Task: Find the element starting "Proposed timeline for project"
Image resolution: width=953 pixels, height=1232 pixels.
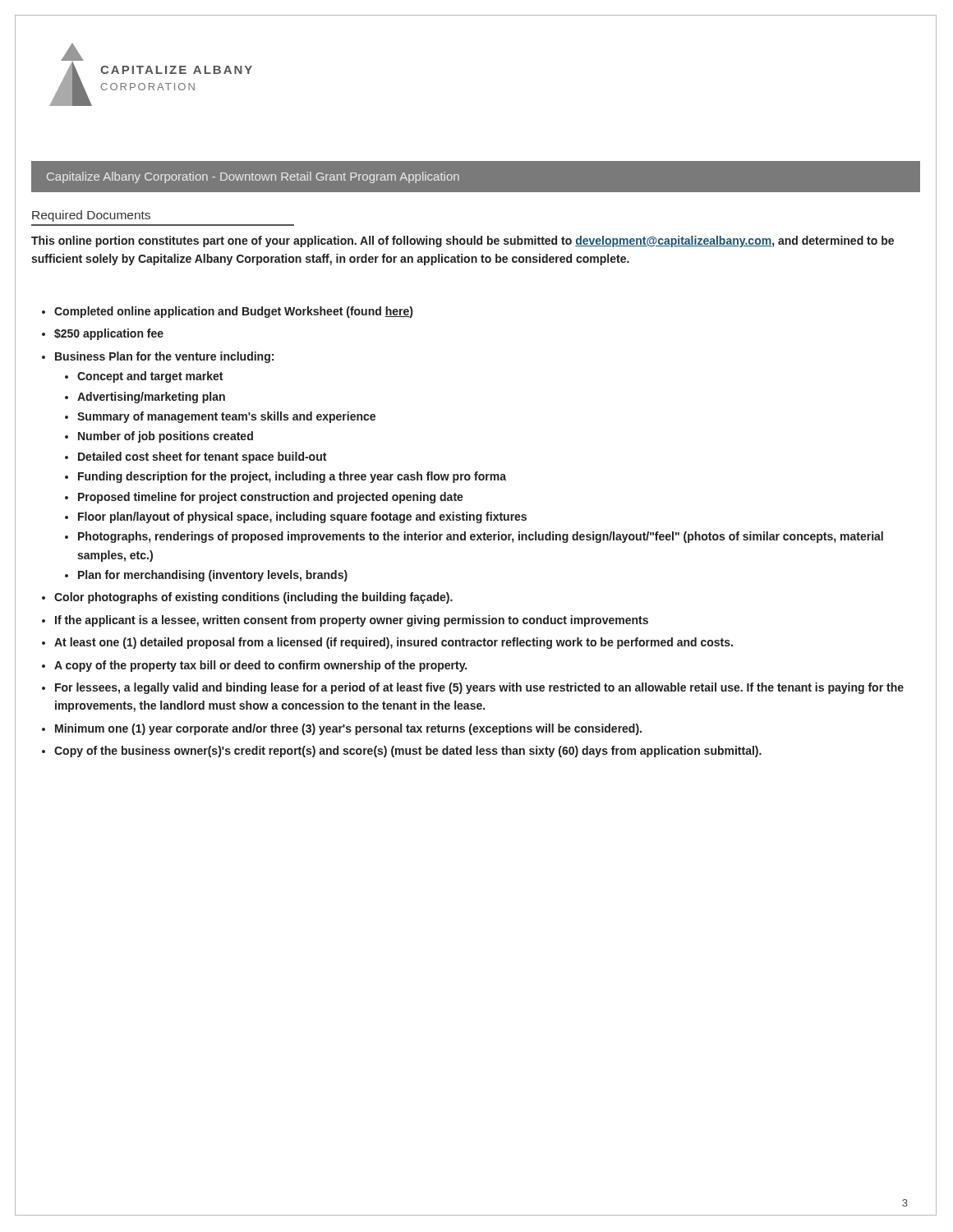Action: point(270,496)
